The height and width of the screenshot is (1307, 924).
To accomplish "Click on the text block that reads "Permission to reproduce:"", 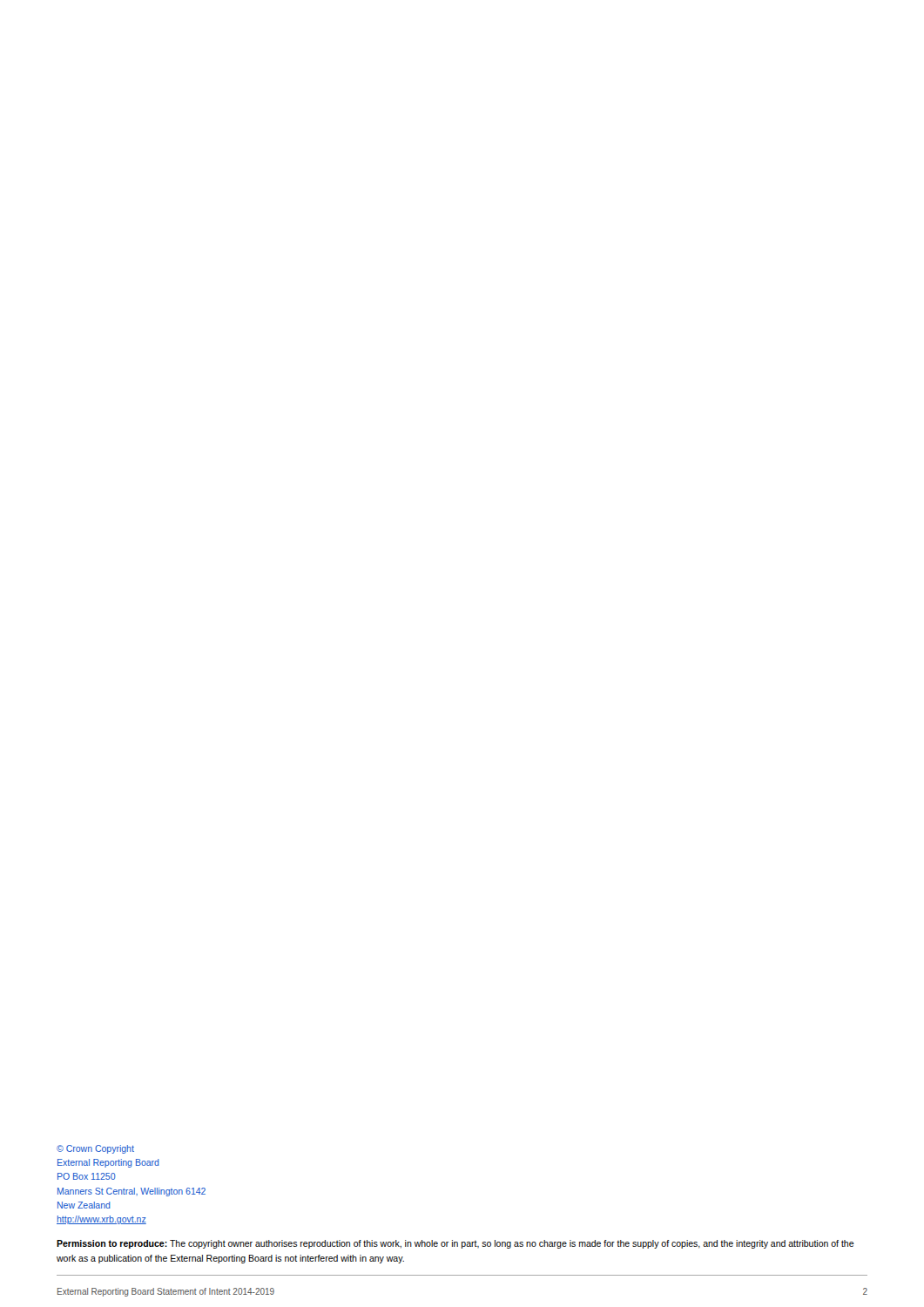I will click(x=455, y=1251).
